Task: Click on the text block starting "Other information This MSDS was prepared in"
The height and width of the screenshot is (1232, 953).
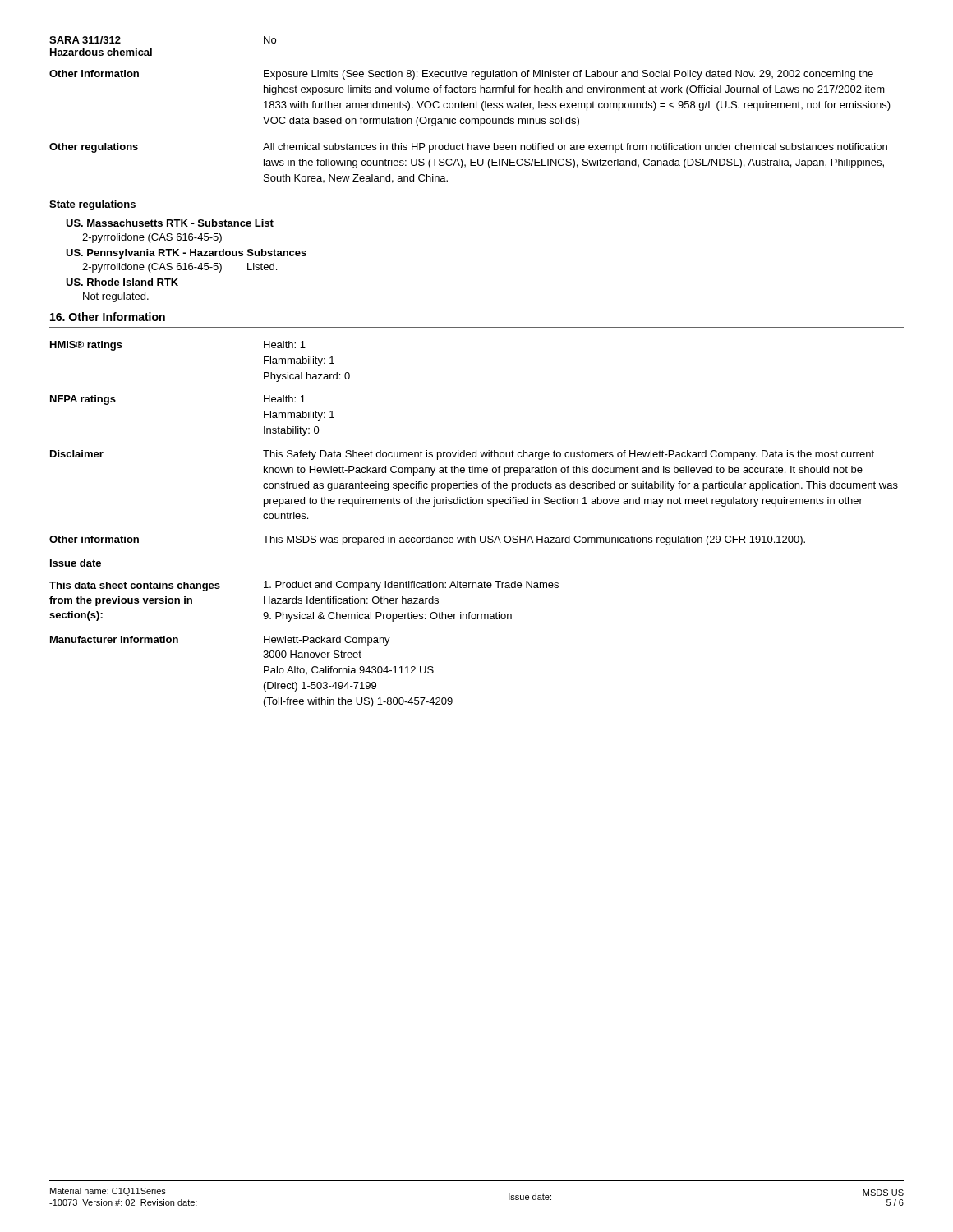Action: [476, 540]
